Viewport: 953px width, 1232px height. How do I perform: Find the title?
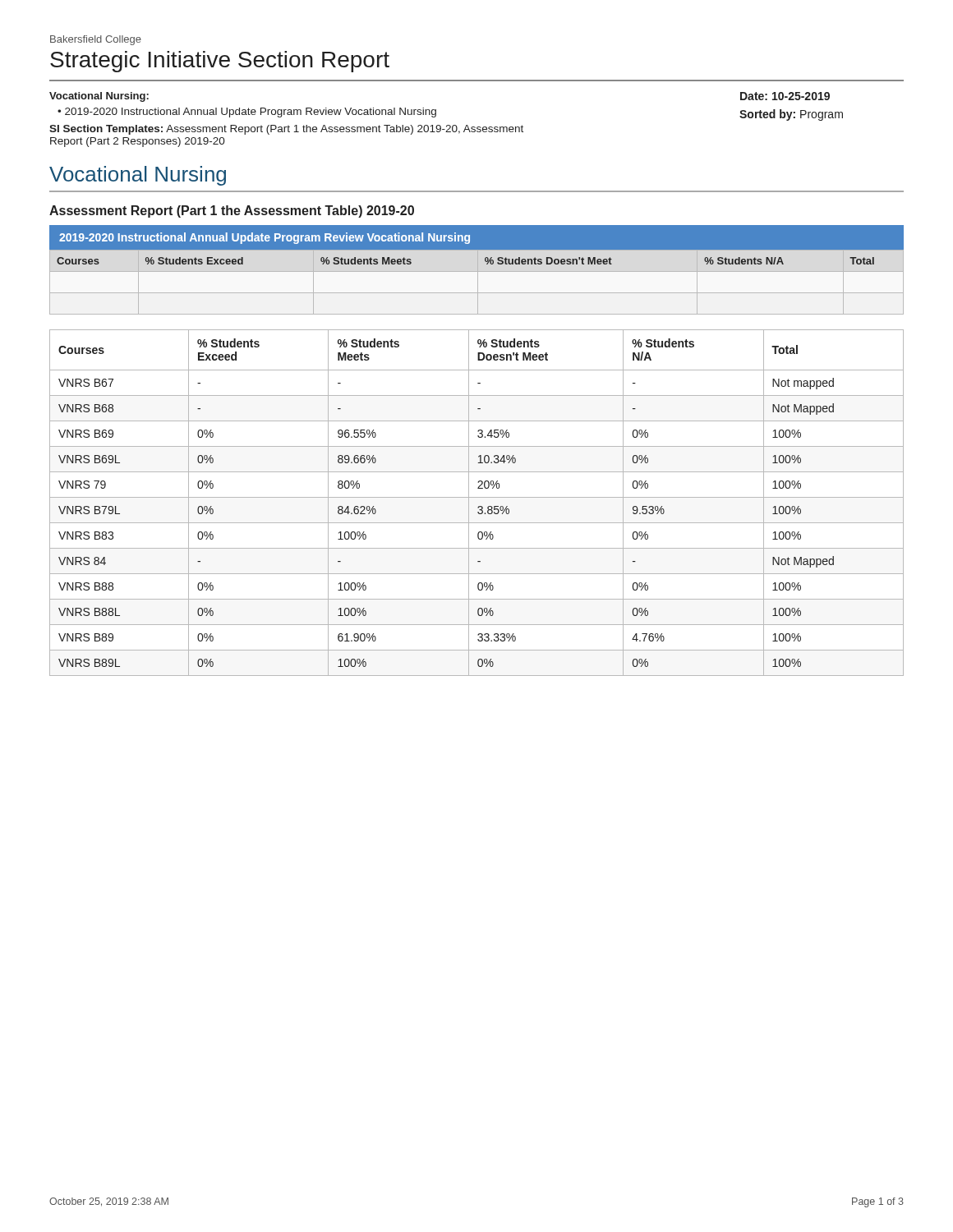tap(138, 174)
